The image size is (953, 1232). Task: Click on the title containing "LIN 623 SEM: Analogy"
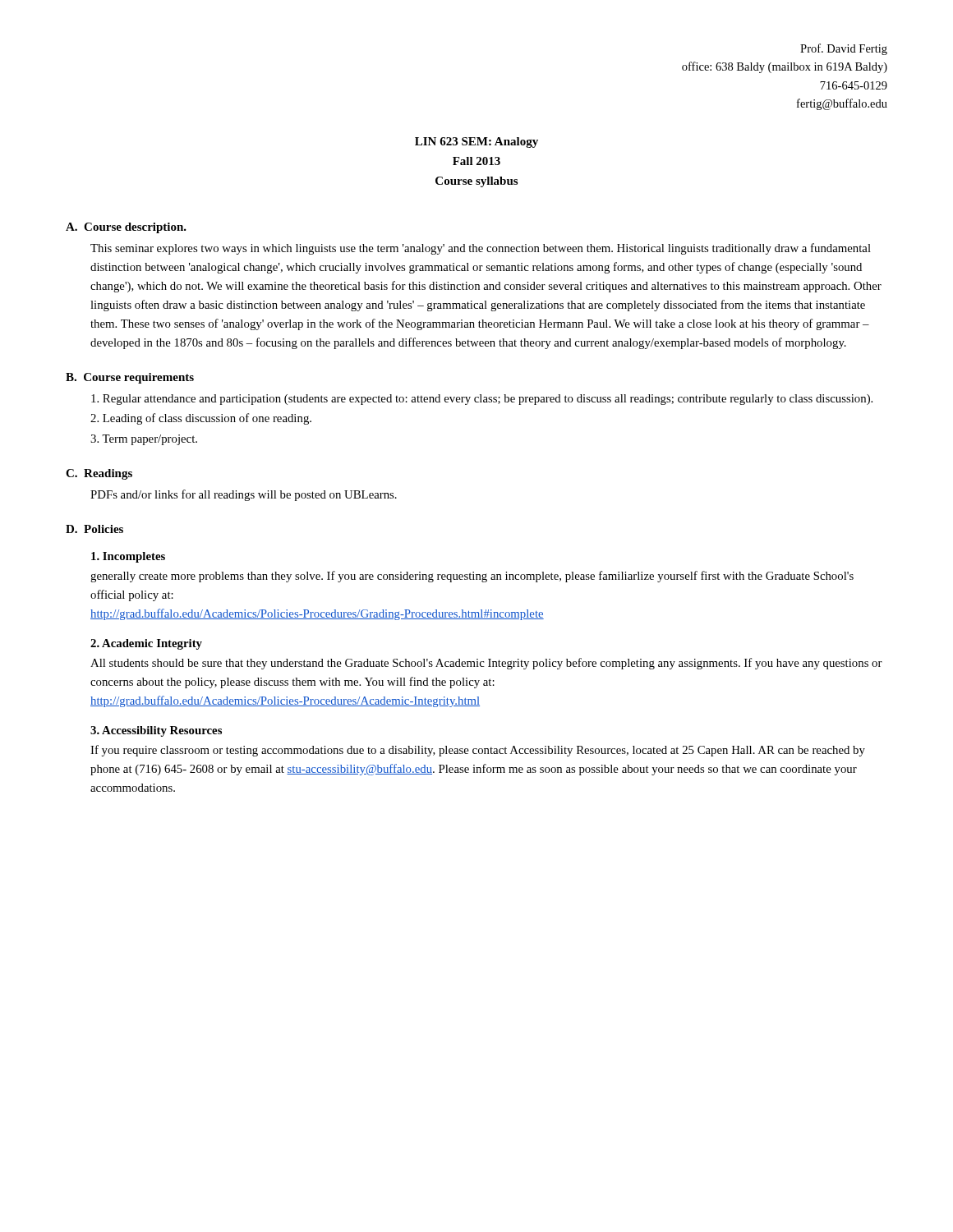click(x=476, y=161)
